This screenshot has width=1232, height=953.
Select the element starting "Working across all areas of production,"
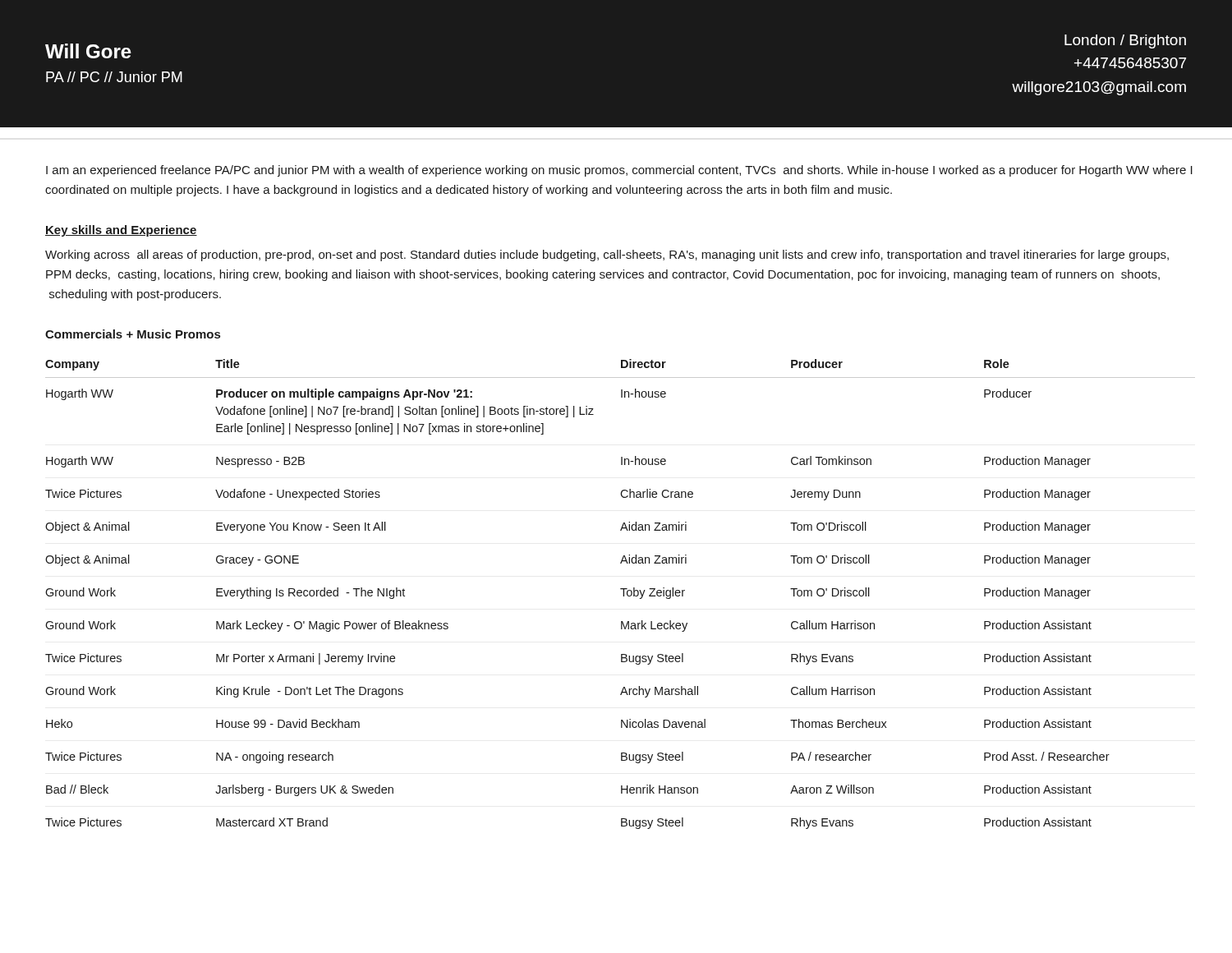pyautogui.click(x=620, y=274)
